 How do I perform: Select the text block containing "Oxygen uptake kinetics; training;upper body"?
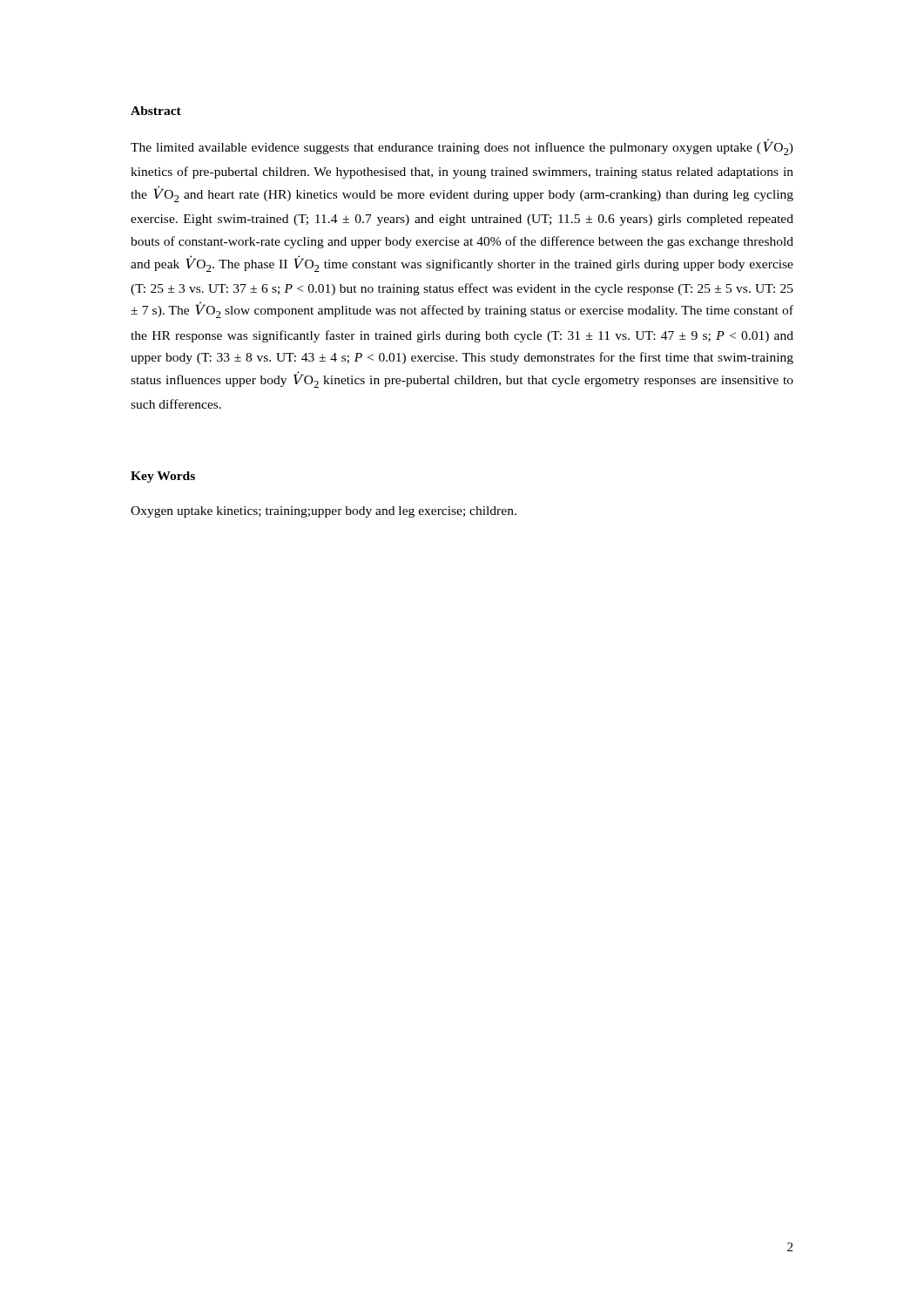click(x=324, y=510)
